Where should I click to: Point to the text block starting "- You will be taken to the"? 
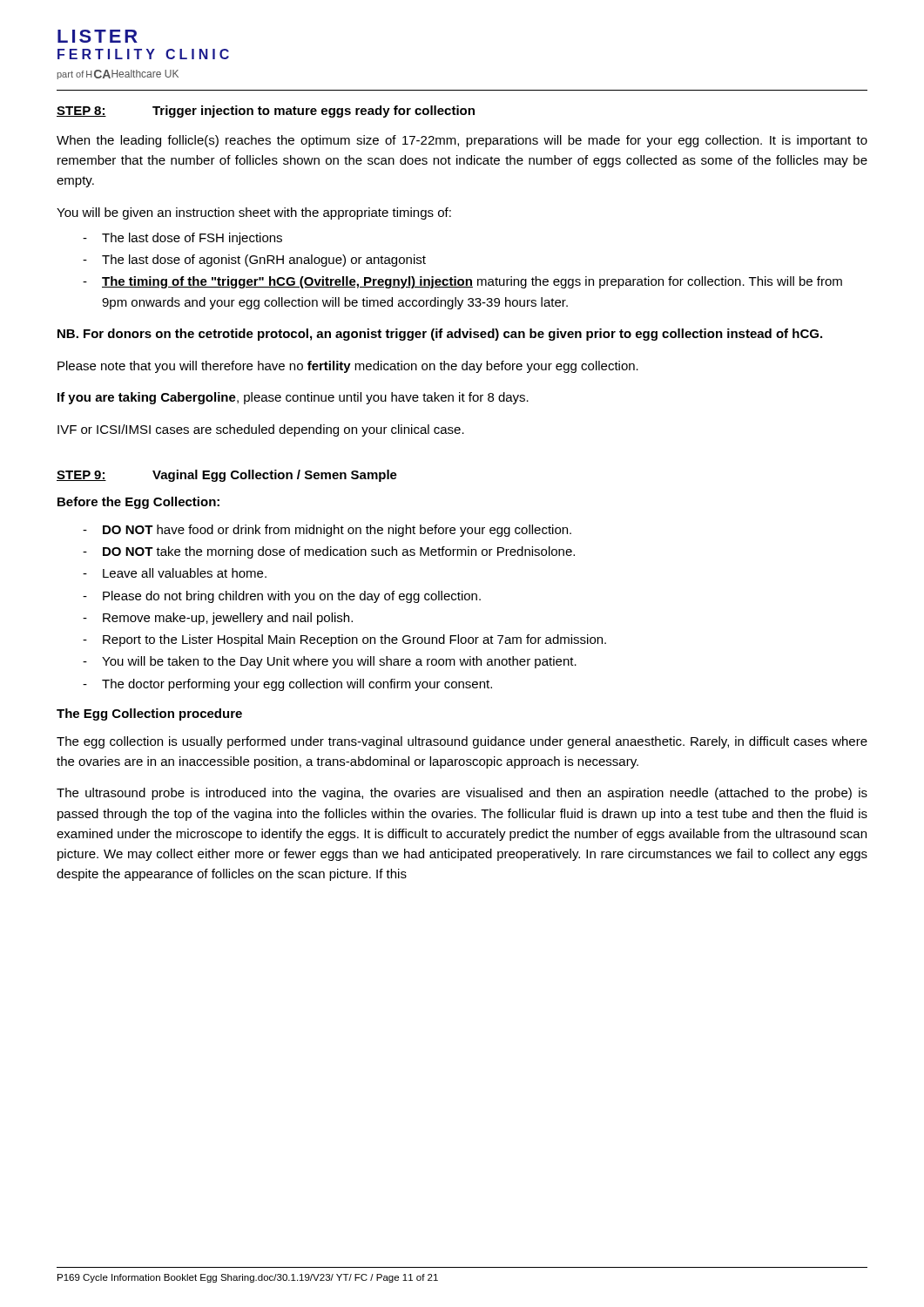[x=330, y=661]
